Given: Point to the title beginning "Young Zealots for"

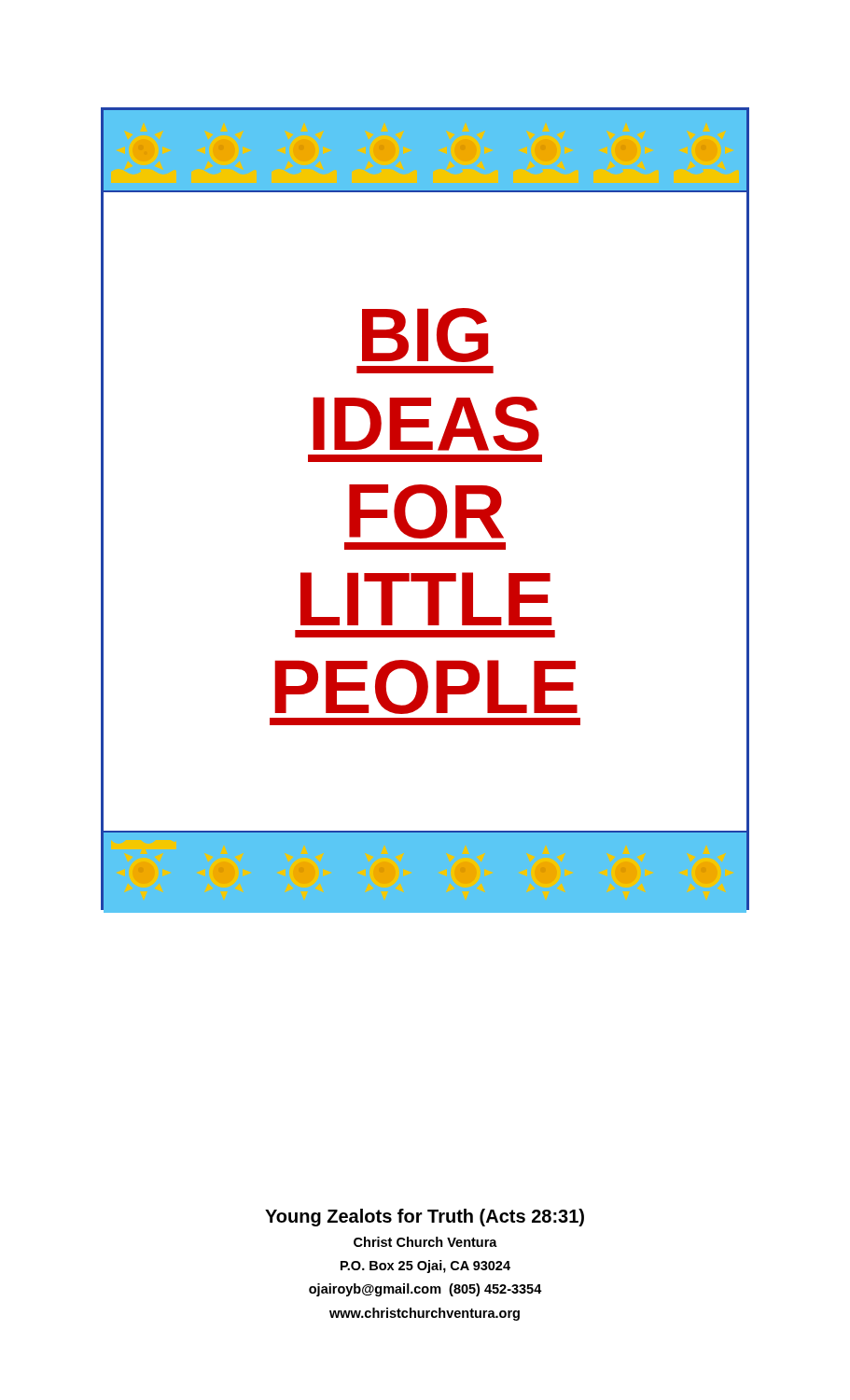Looking at the screenshot, I should tap(425, 1216).
